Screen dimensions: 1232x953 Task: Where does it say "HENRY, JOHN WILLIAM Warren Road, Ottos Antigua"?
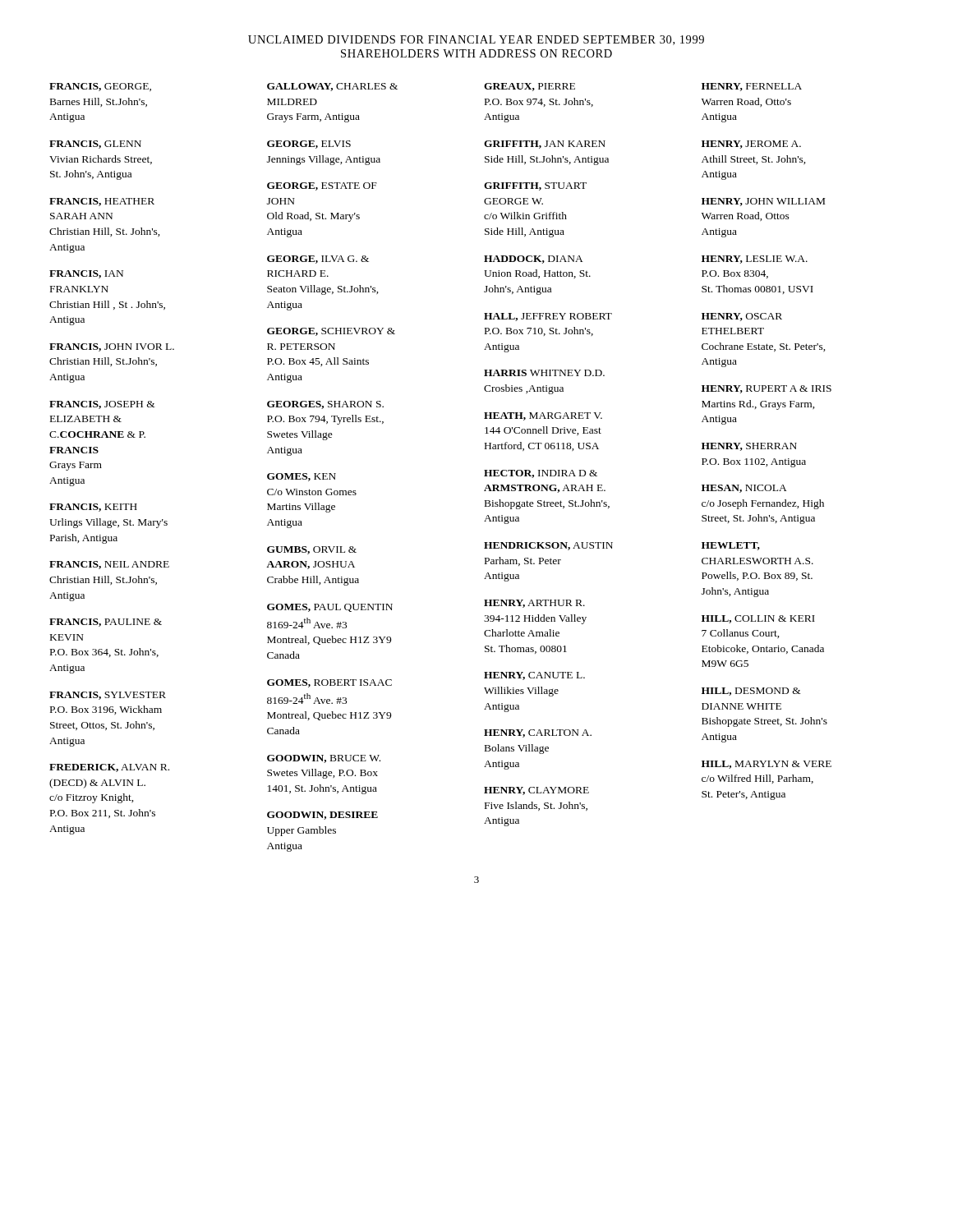point(763,216)
